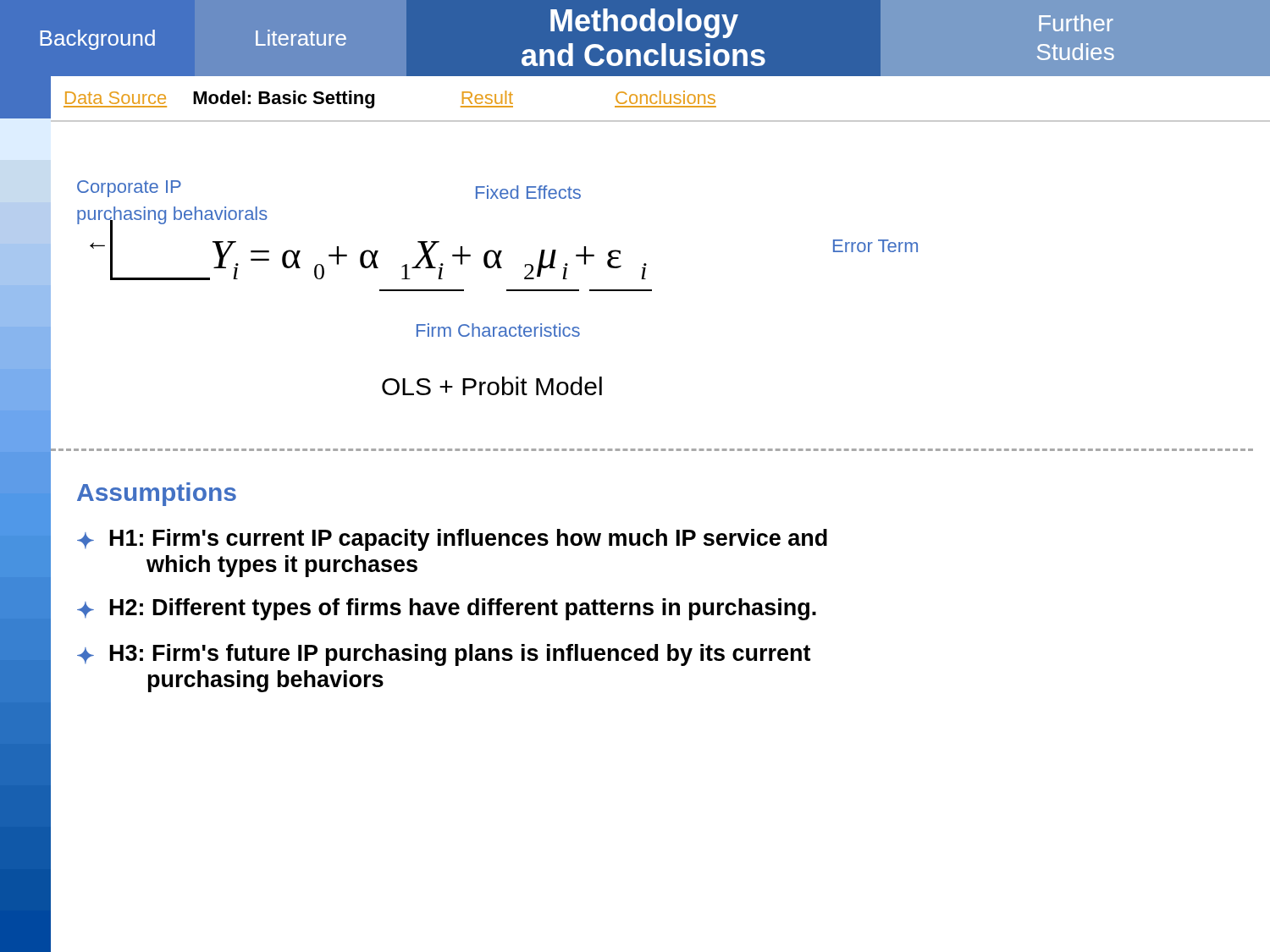The height and width of the screenshot is (952, 1270).
Task: Find the formula on this page that starts "Y i = α 0"
Action: coord(515,254)
